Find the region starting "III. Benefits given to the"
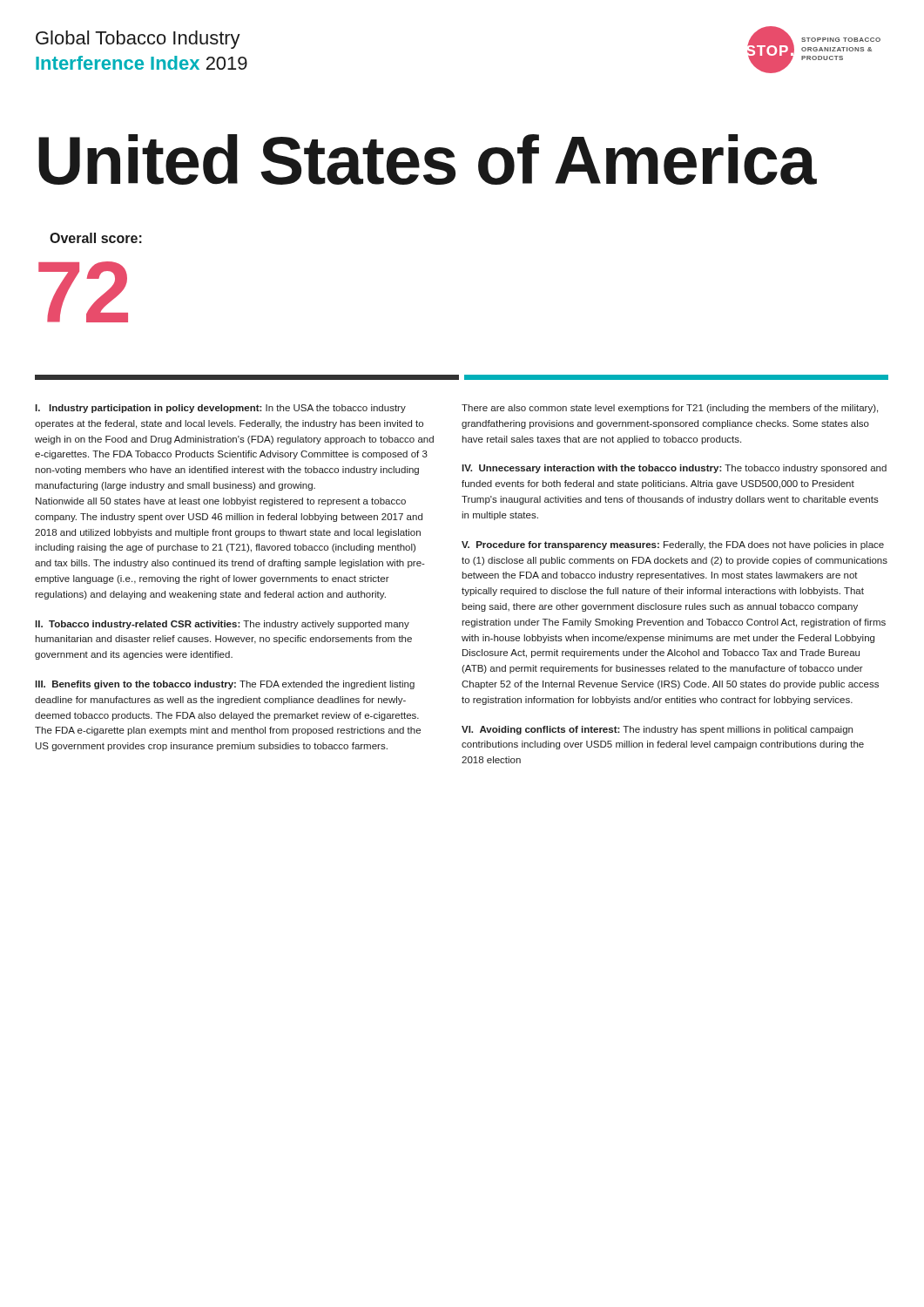Image resolution: width=924 pixels, height=1307 pixels. (235, 716)
